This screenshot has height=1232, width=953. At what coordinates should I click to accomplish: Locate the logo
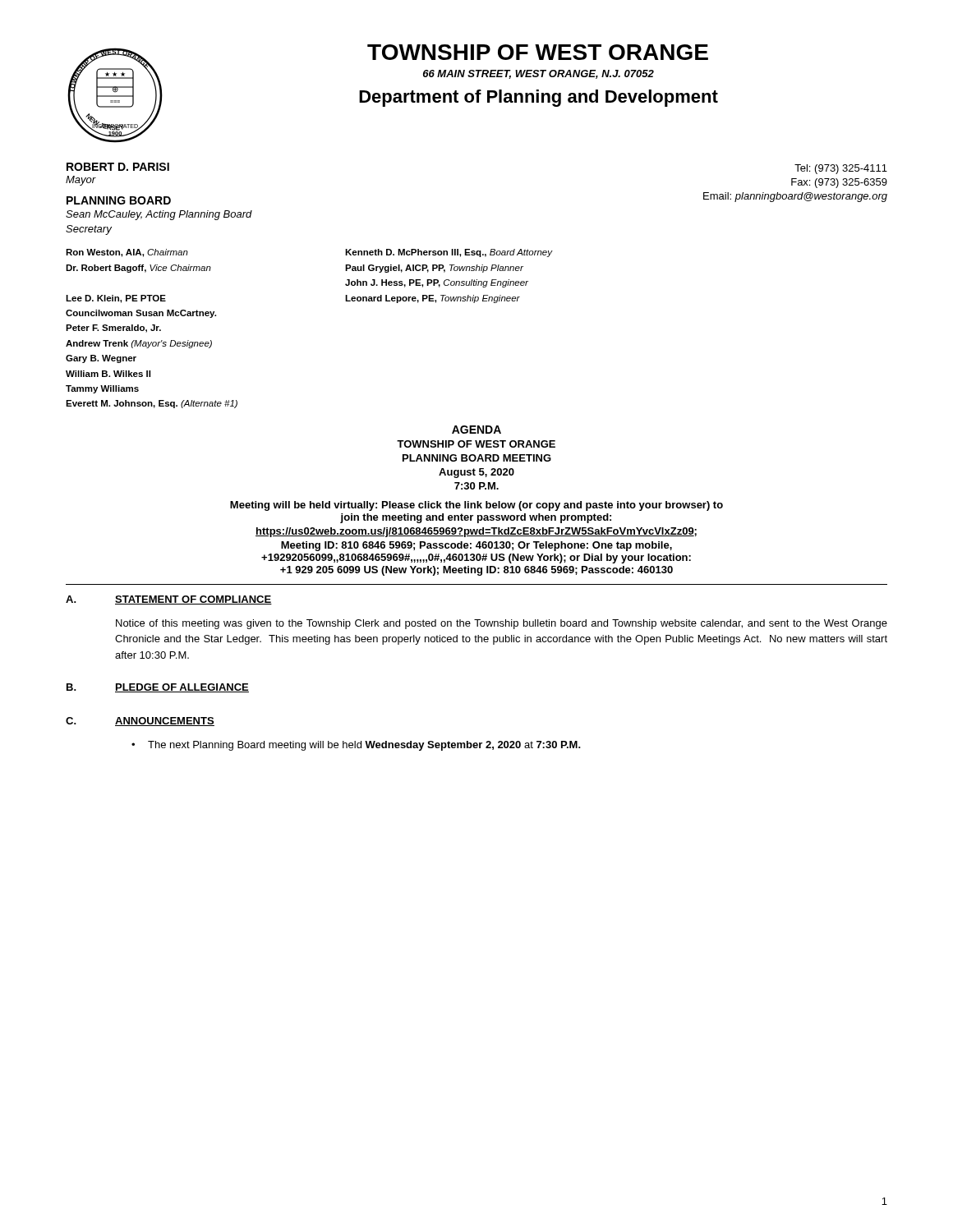[119, 96]
